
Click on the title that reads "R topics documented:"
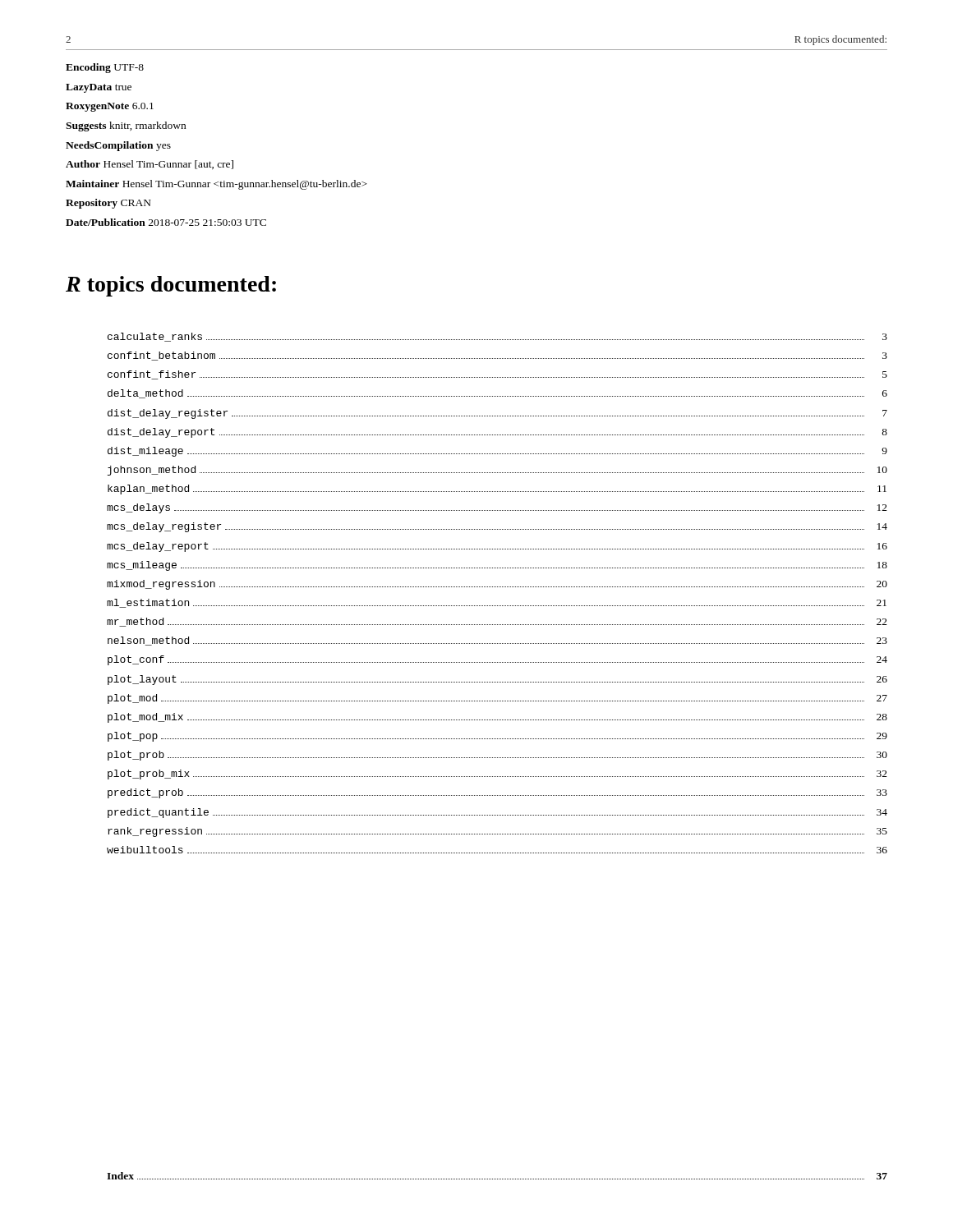click(x=172, y=284)
